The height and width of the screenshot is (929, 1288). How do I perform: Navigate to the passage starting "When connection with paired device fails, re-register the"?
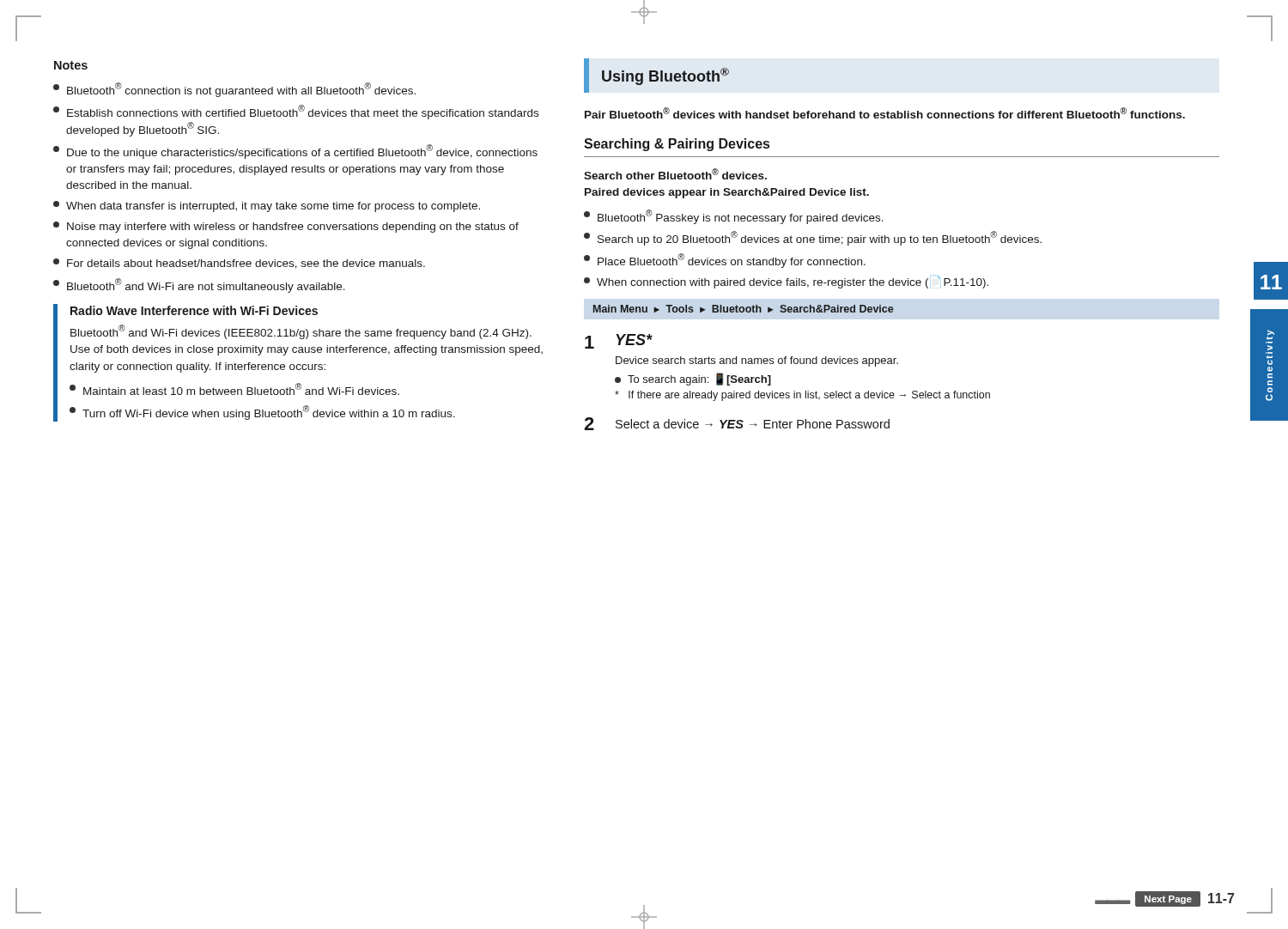(x=787, y=282)
